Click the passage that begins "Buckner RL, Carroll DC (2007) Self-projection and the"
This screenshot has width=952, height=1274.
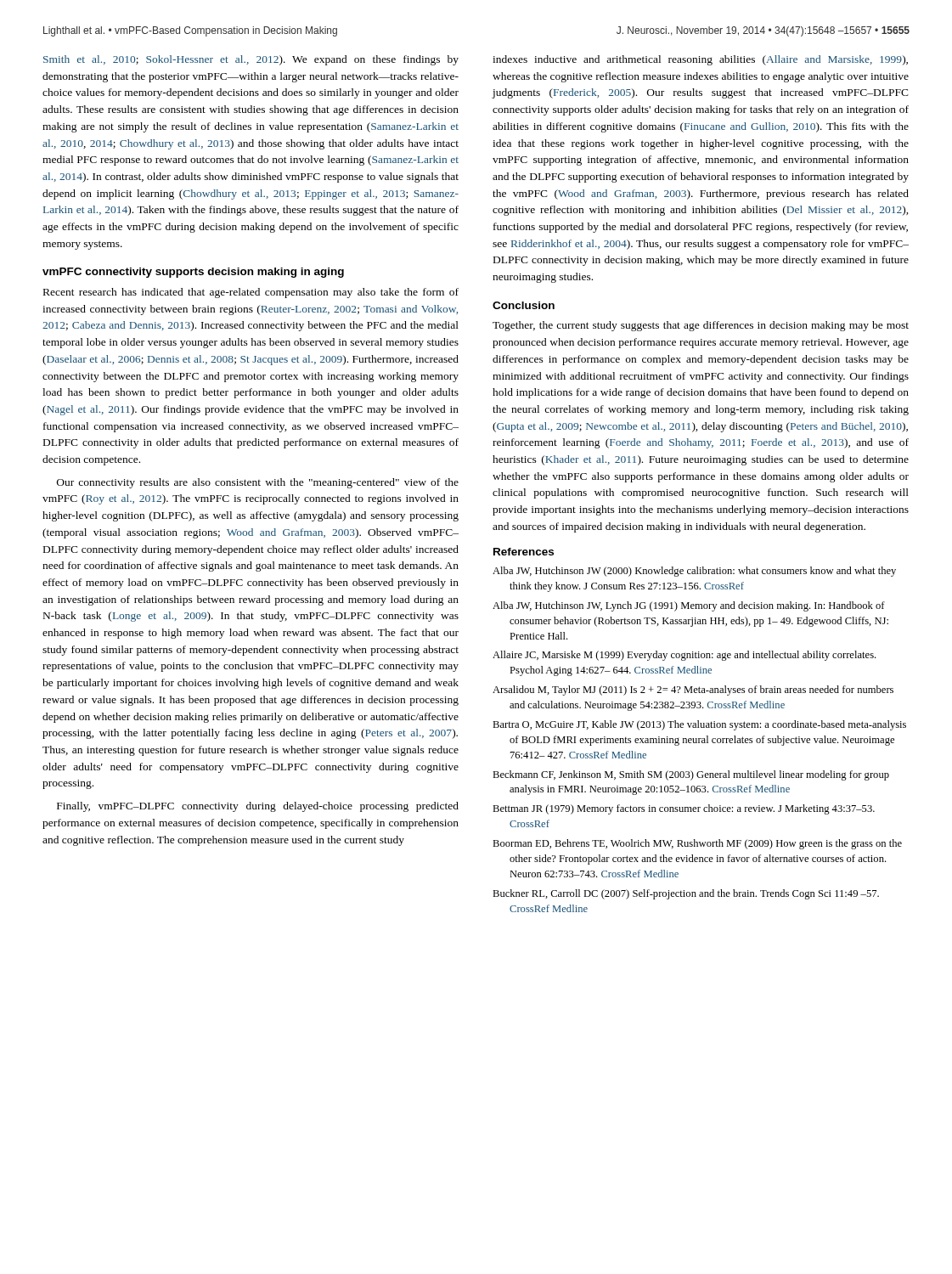pos(686,901)
